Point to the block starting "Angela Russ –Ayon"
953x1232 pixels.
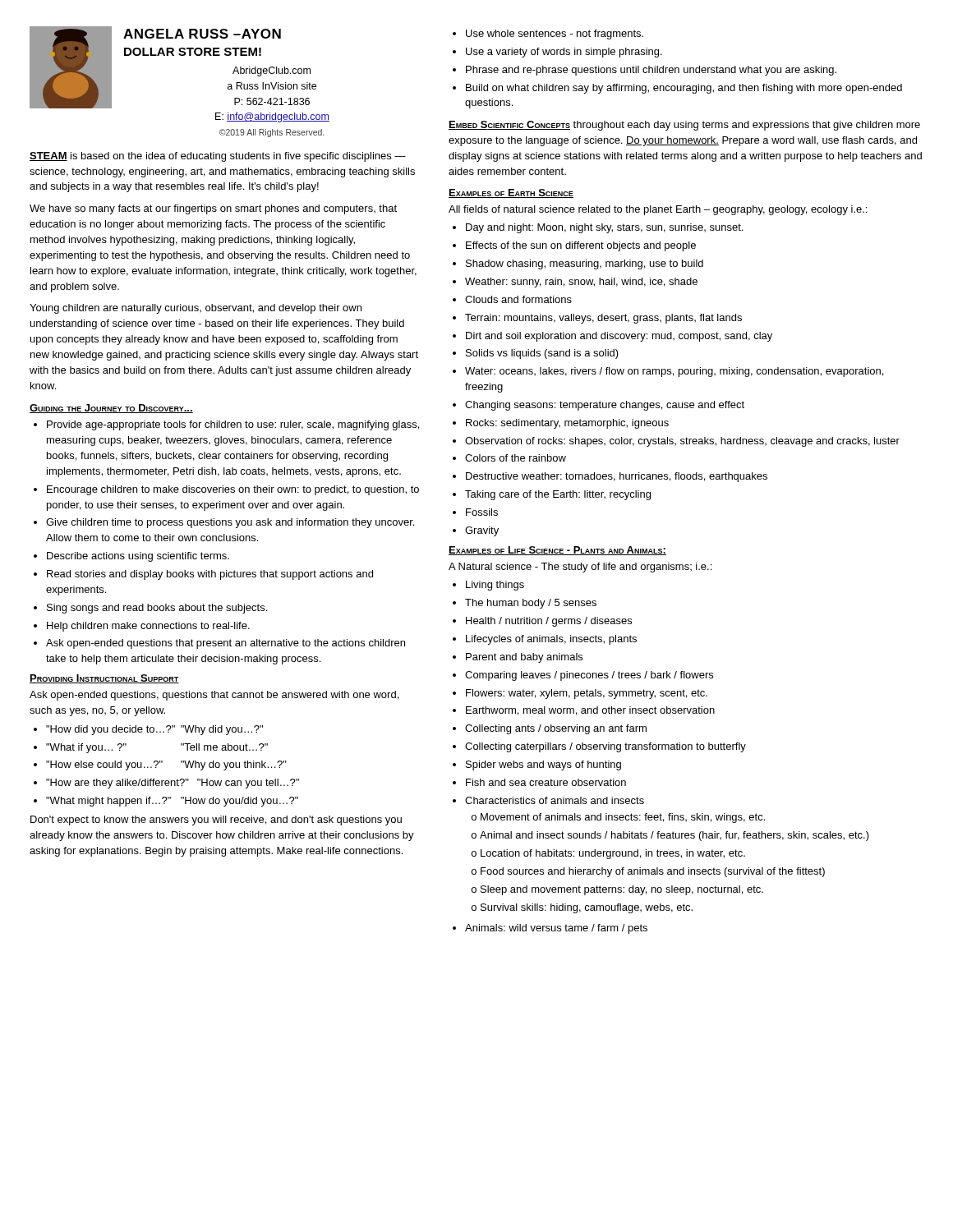click(x=272, y=83)
